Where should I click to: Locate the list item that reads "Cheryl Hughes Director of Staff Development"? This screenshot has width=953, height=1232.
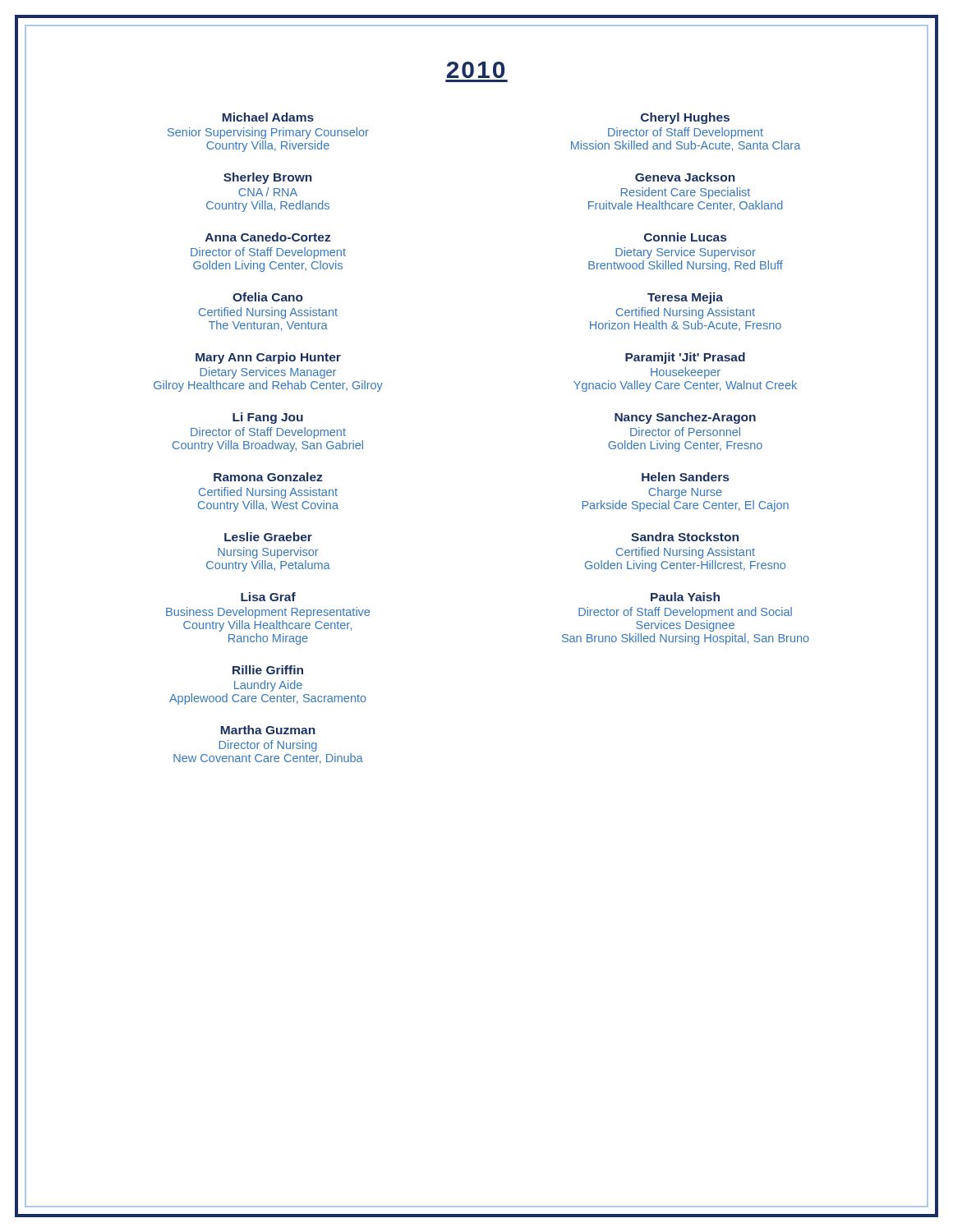[x=685, y=131]
